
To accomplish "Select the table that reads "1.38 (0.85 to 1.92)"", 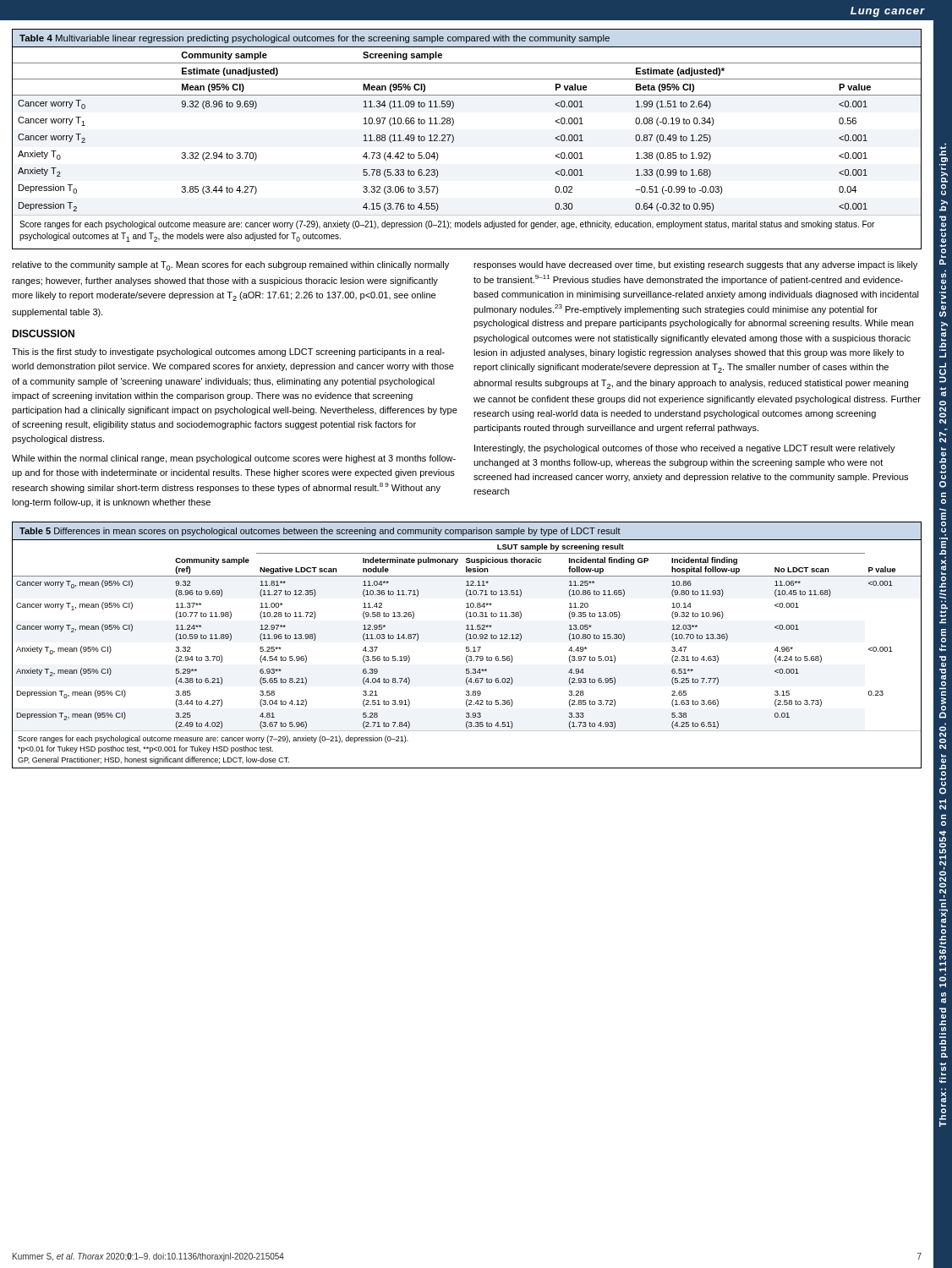I will click(467, 139).
